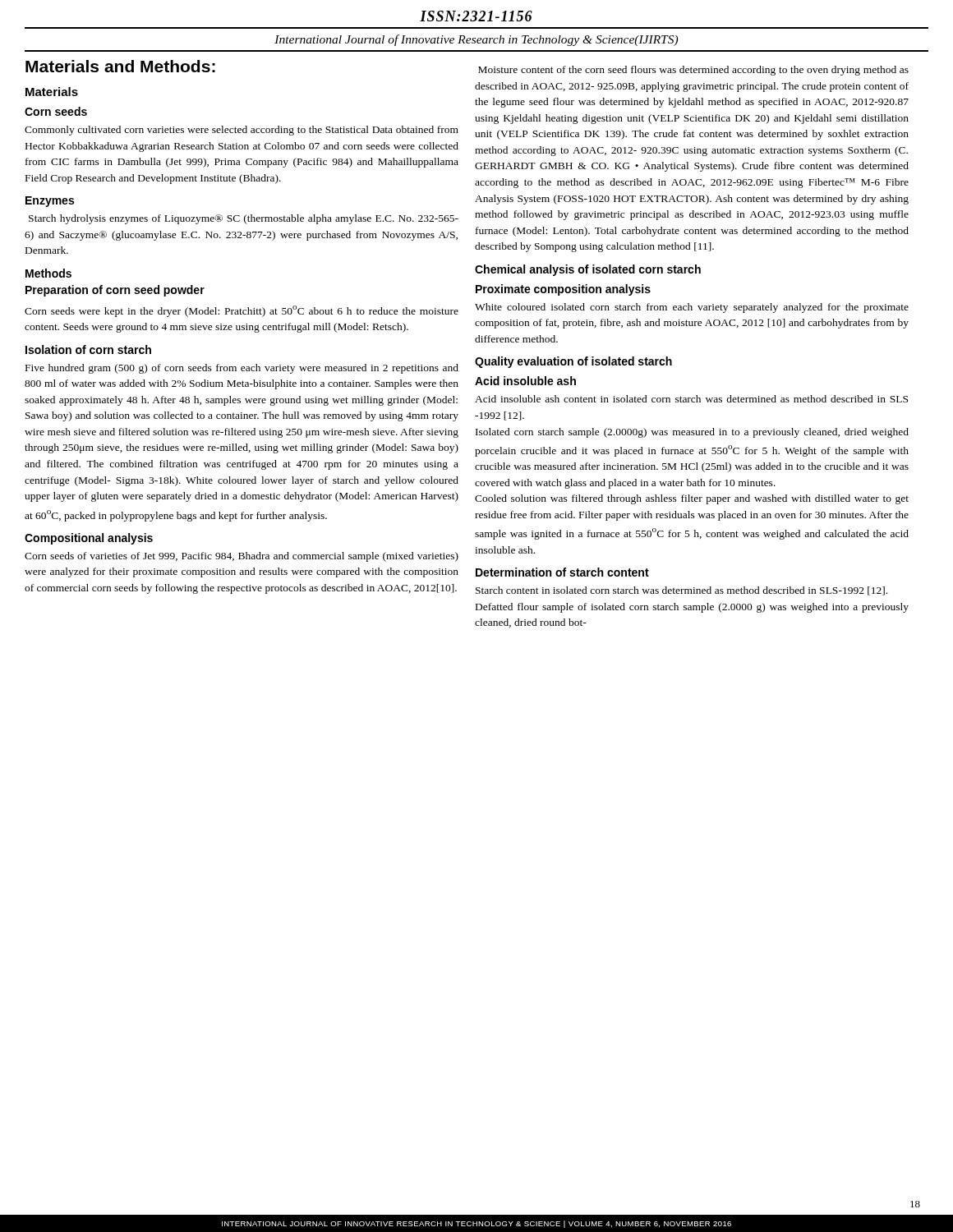The width and height of the screenshot is (953, 1232).
Task: Locate the block of text that opens with "Corn seeds of varieties of Jet"
Action: click(x=242, y=571)
